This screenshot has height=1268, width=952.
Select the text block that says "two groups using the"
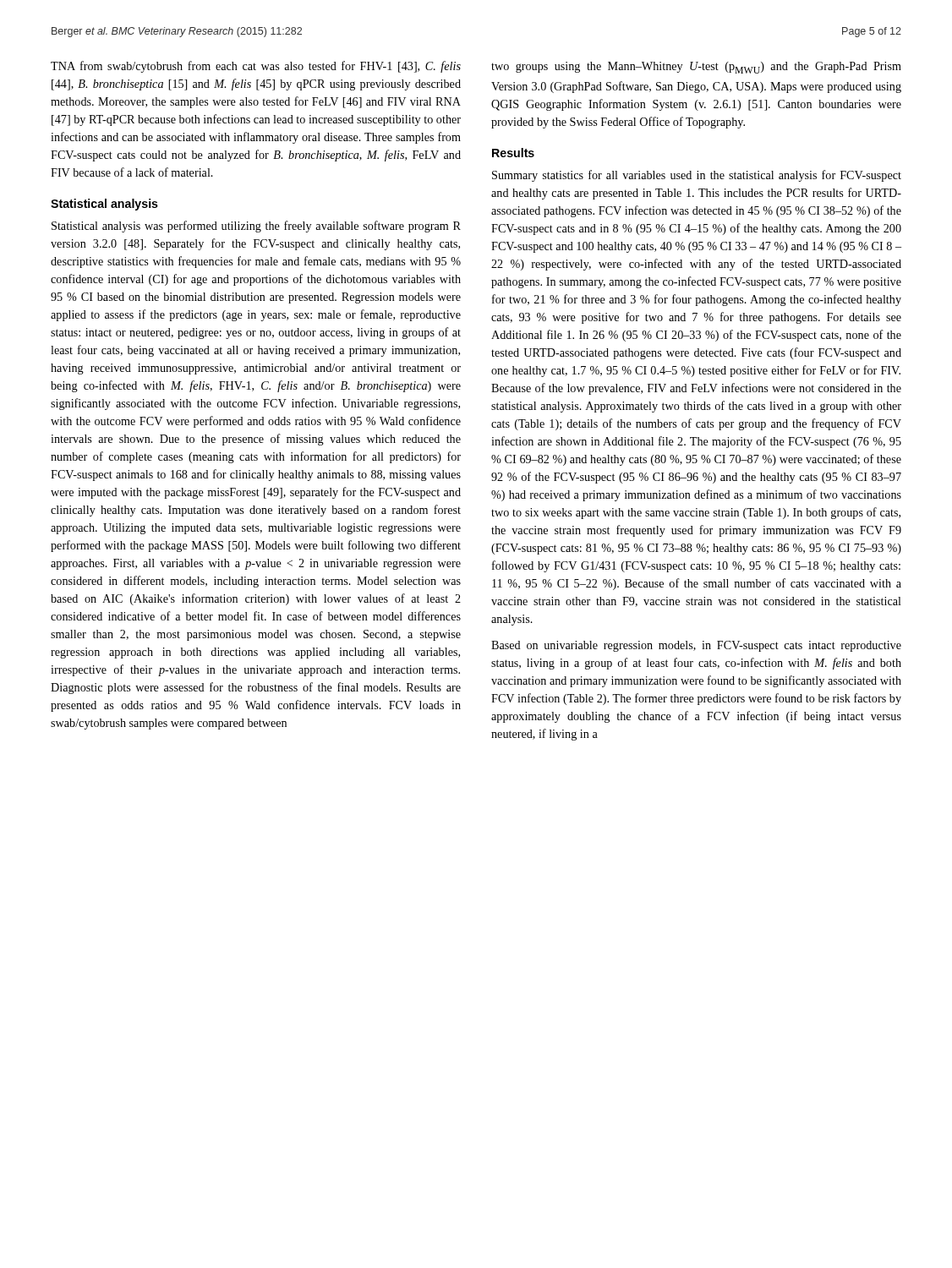[696, 94]
